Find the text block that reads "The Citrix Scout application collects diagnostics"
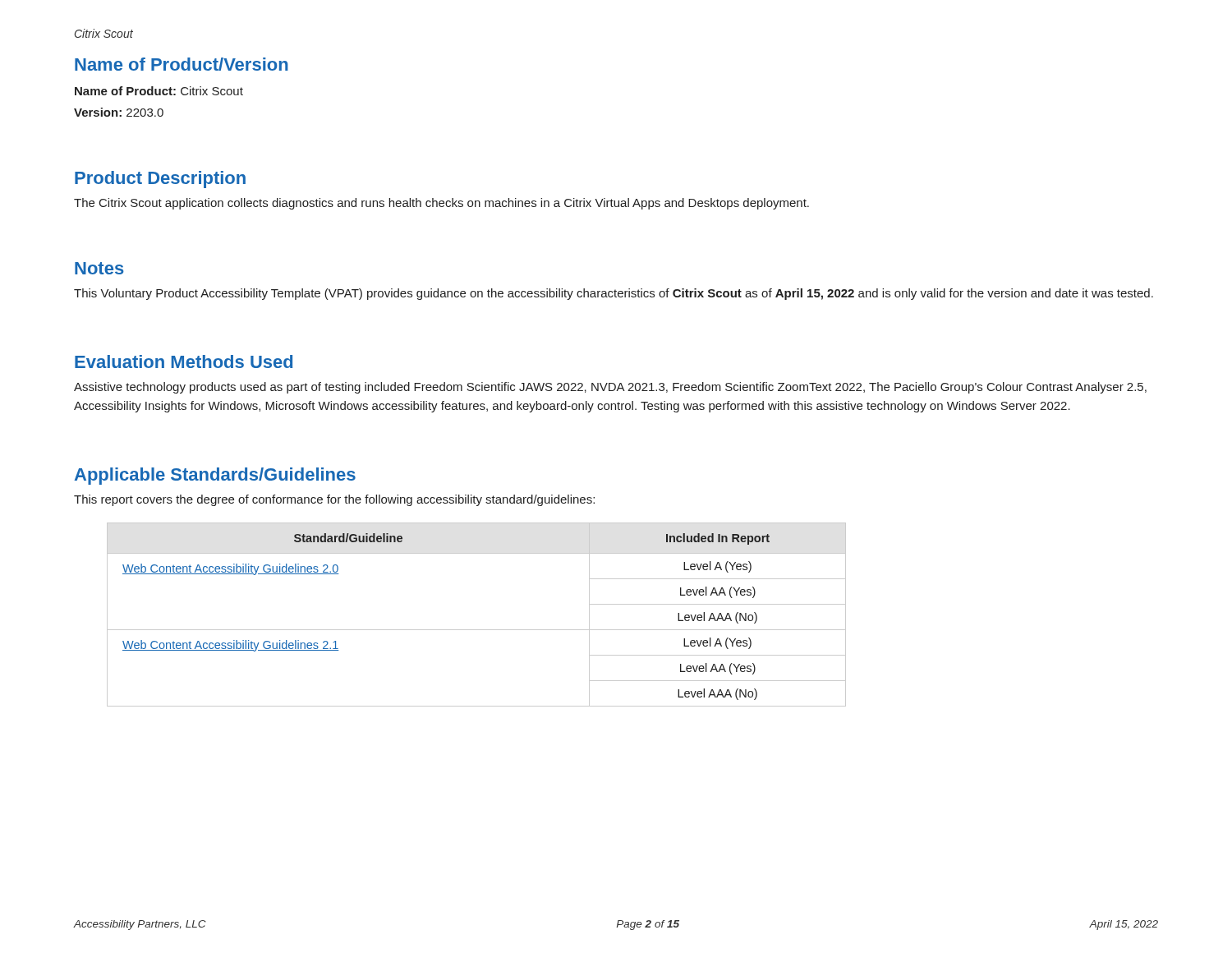This screenshot has height=953, width=1232. pyautogui.click(x=616, y=203)
